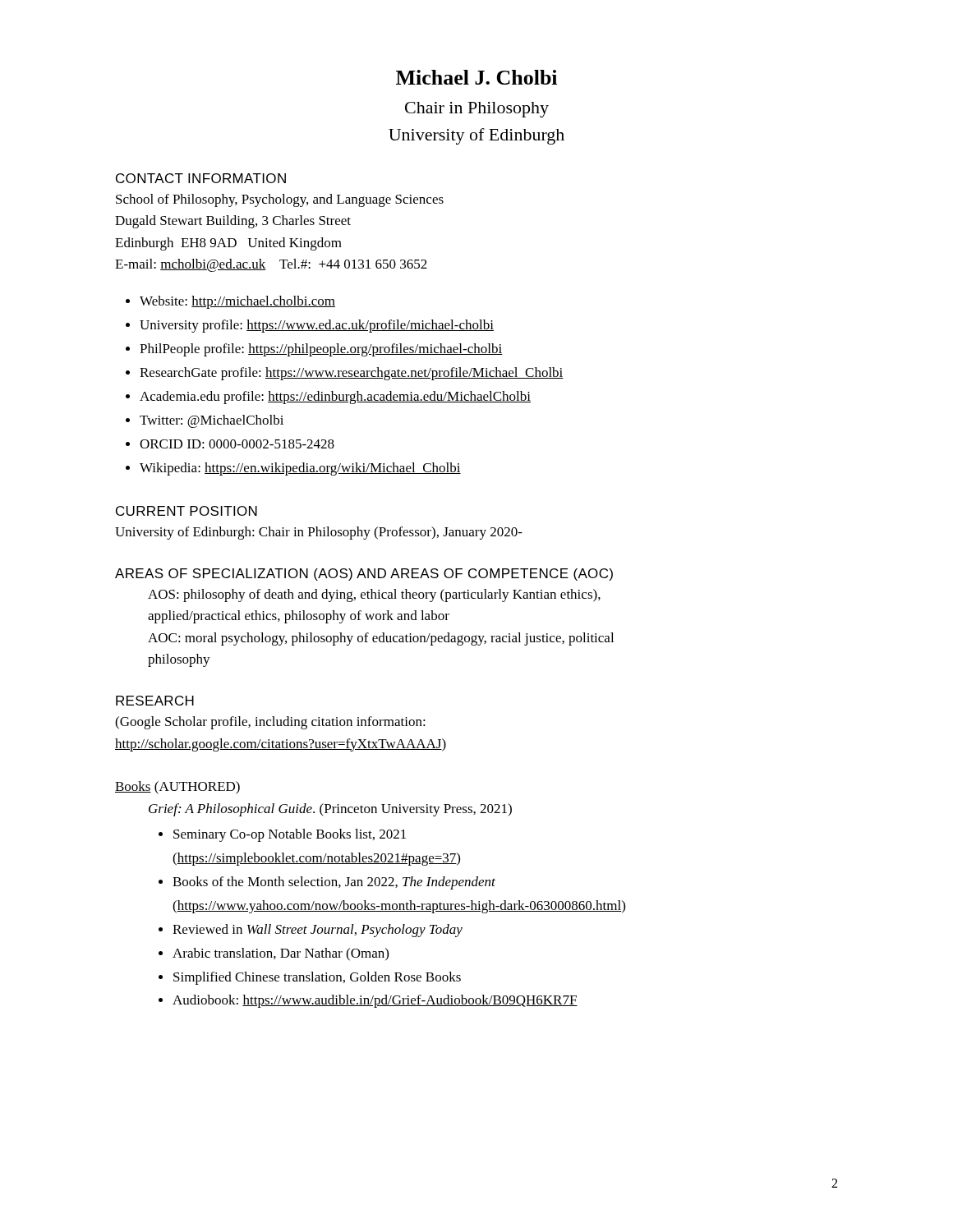The image size is (953, 1232).
Task: Find the text starting "AOS: philosophy of death"
Action: [381, 627]
